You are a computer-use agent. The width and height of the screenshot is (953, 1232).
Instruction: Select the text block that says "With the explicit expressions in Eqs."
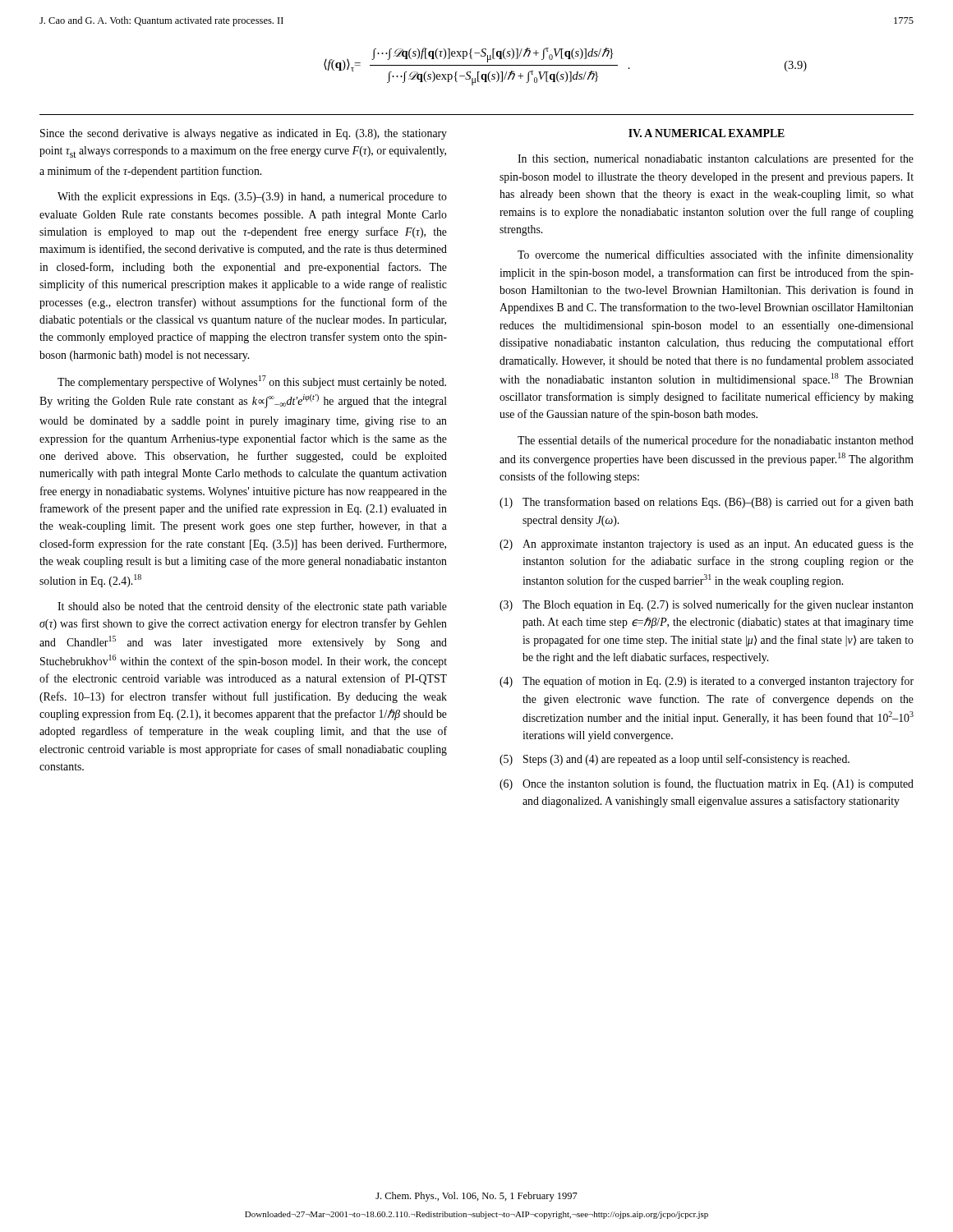pyautogui.click(x=243, y=276)
